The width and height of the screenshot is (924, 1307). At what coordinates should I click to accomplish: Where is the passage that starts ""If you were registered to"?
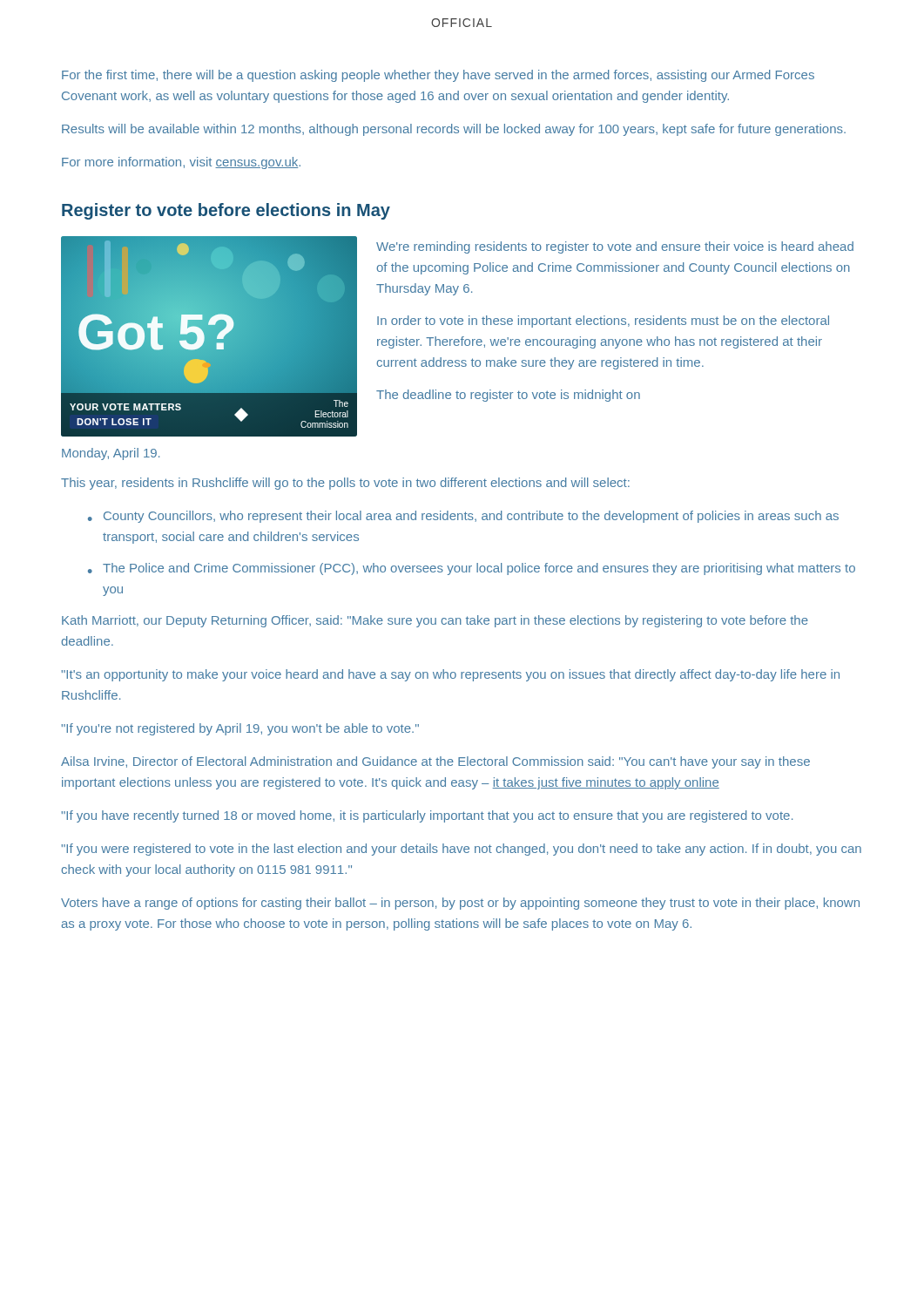461,859
